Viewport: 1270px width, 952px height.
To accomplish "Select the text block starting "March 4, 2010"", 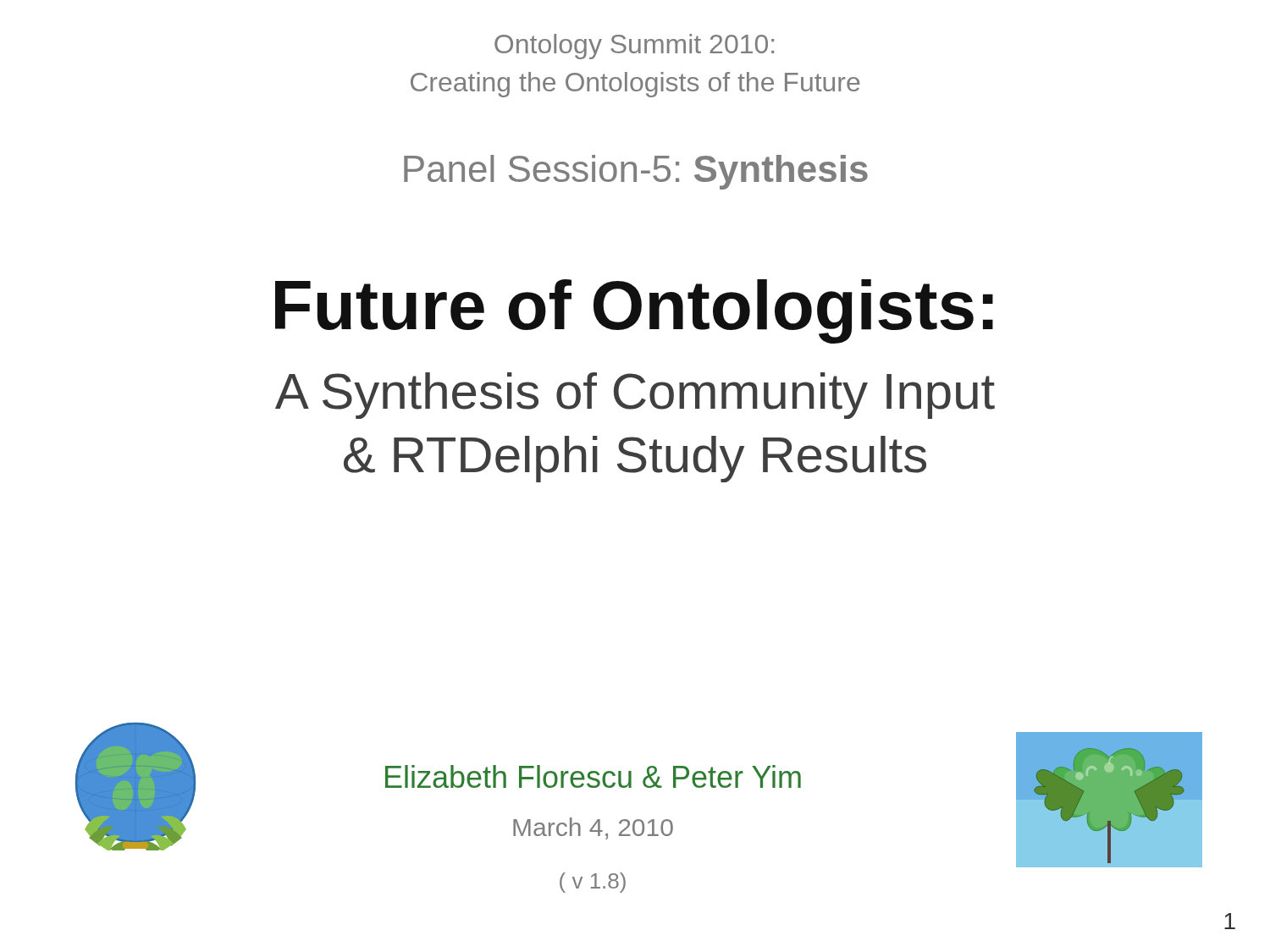I will click(x=593, y=827).
